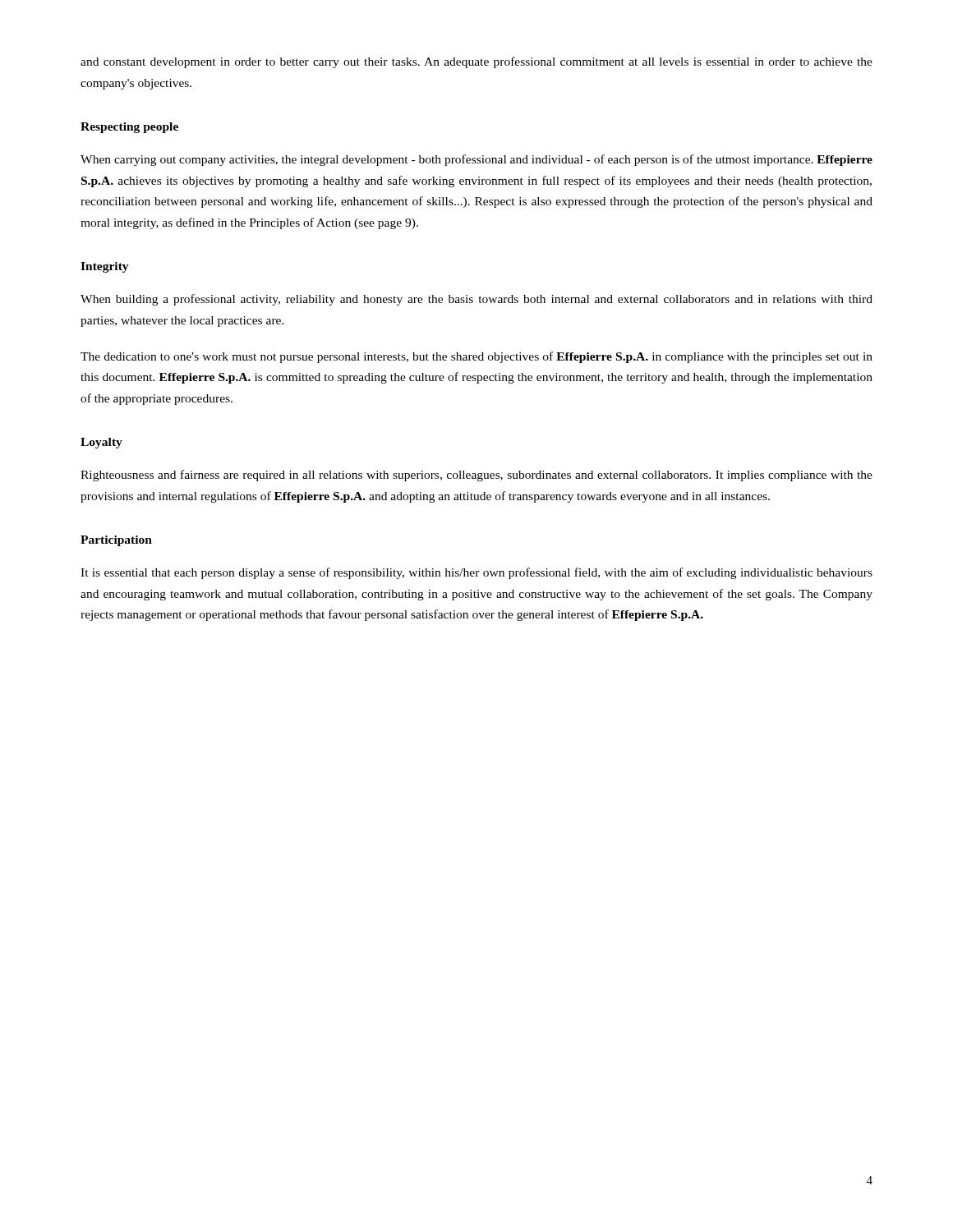Point to the block starting "Righteousness and fairness are required in all relations"

[476, 485]
